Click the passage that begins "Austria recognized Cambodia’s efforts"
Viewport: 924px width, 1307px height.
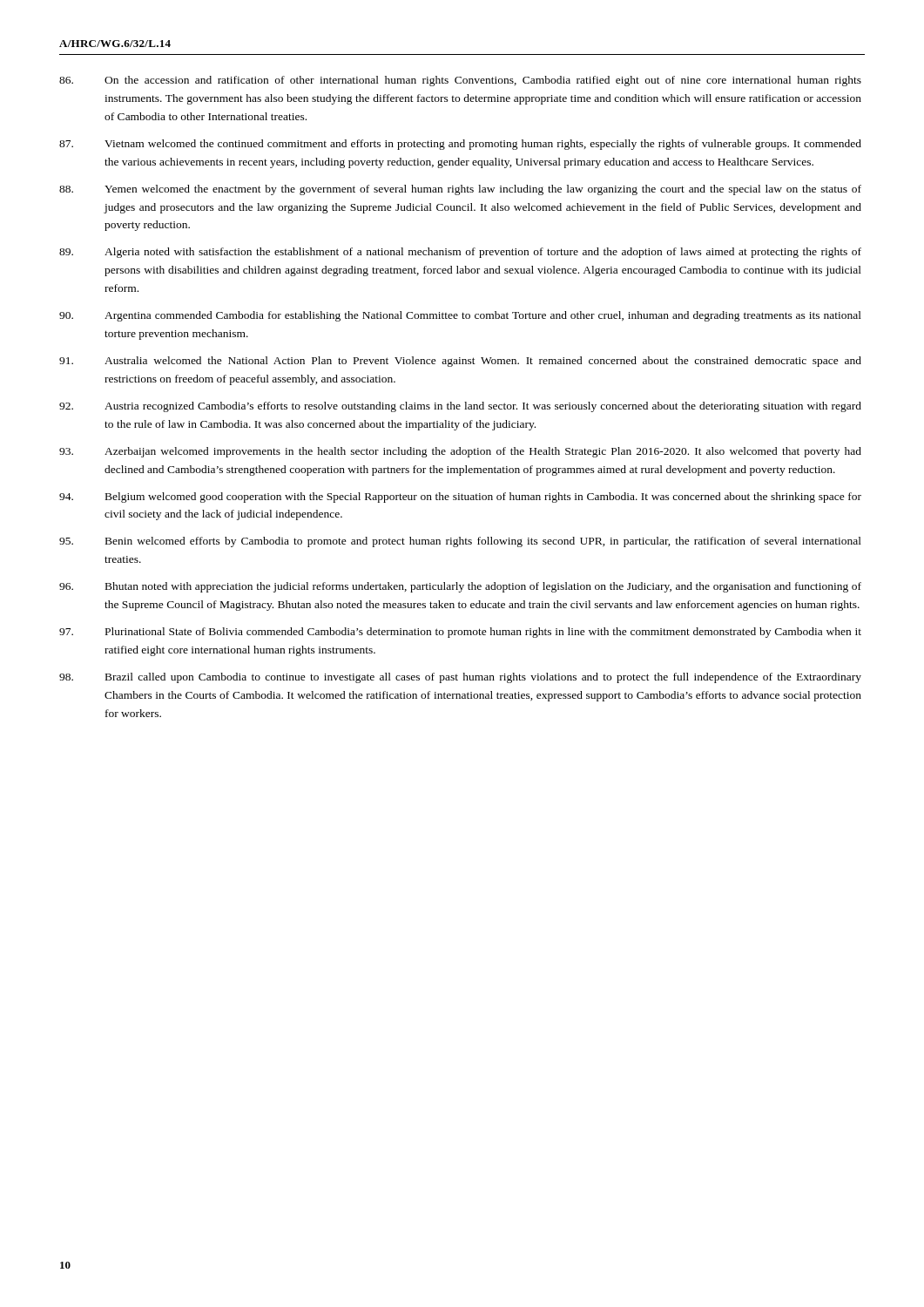460,415
